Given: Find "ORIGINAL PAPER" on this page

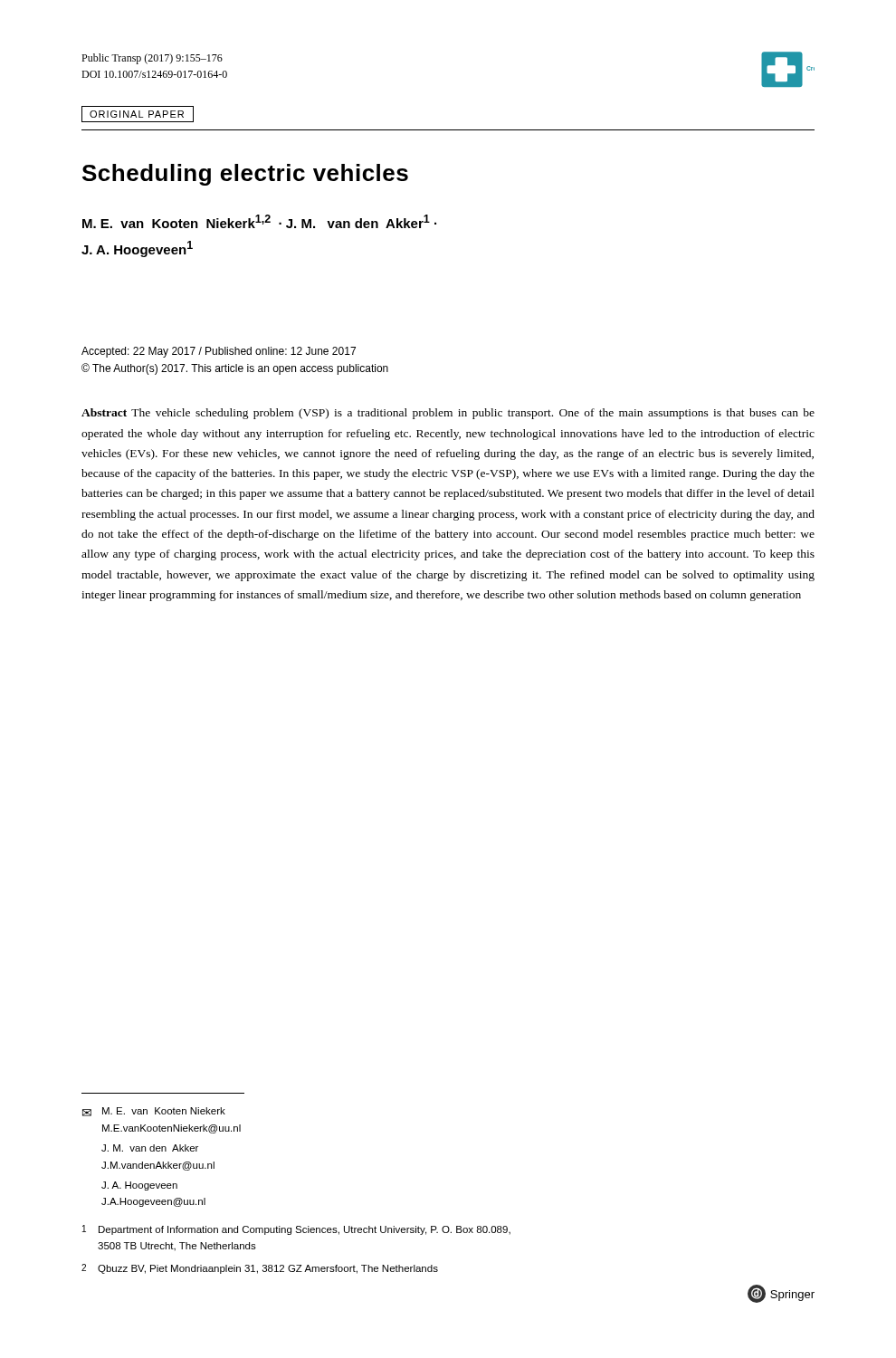Looking at the screenshot, I should pyautogui.click(x=137, y=114).
